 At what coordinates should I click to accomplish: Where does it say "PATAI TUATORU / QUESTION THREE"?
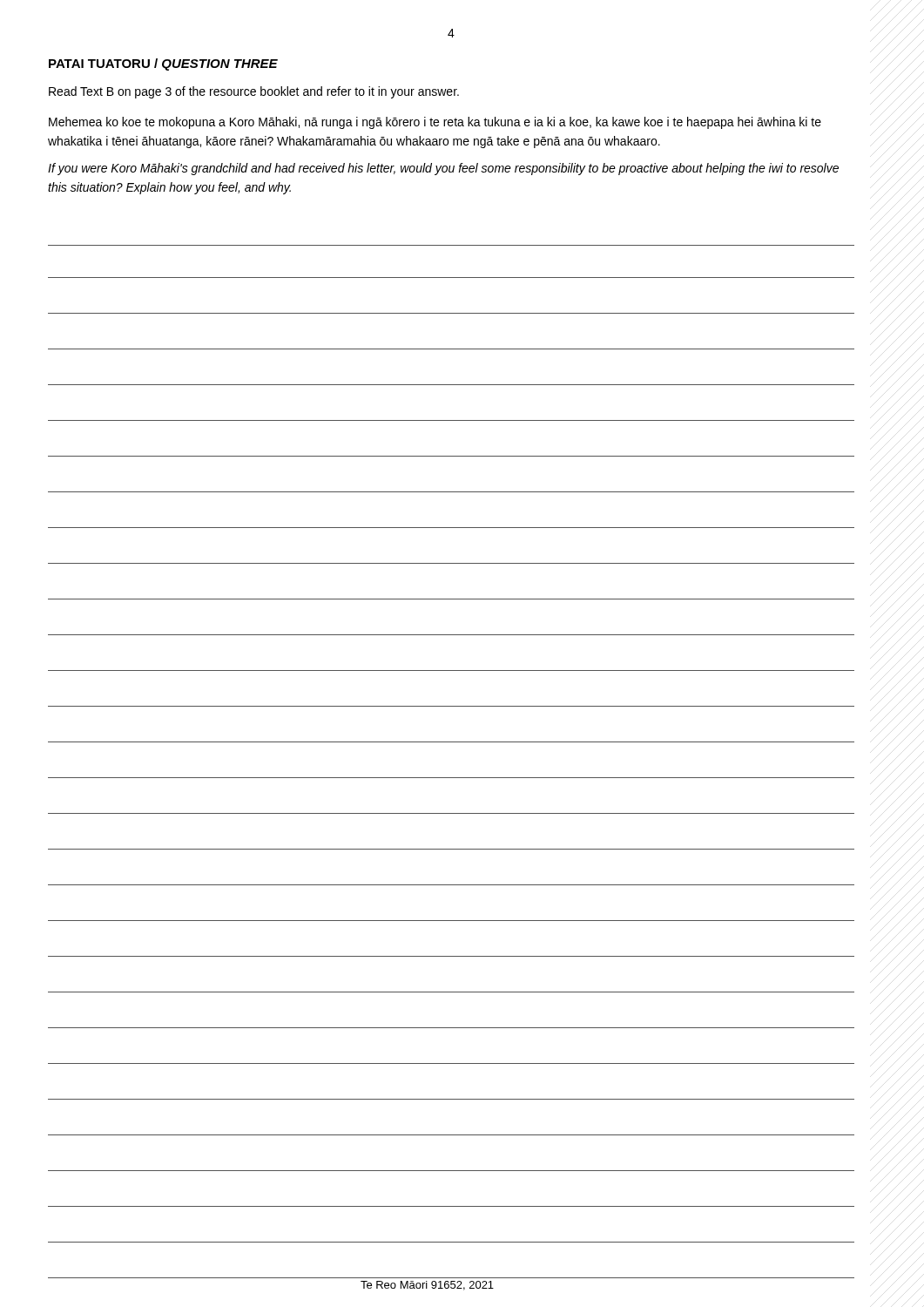pyautogui.click(x=163, y=63)
